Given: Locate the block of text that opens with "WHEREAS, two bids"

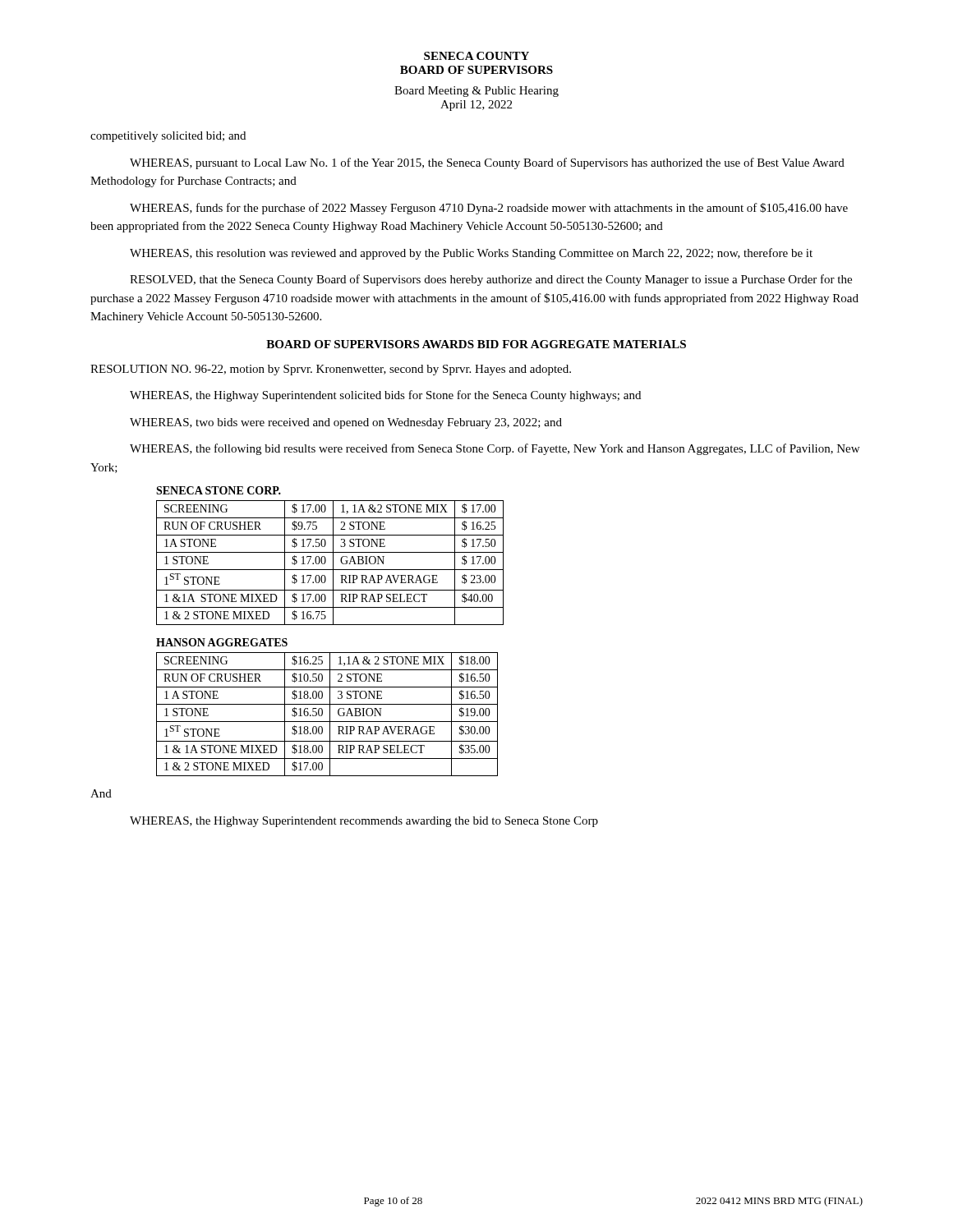Looking at the screenshot, I should point(346,422).
